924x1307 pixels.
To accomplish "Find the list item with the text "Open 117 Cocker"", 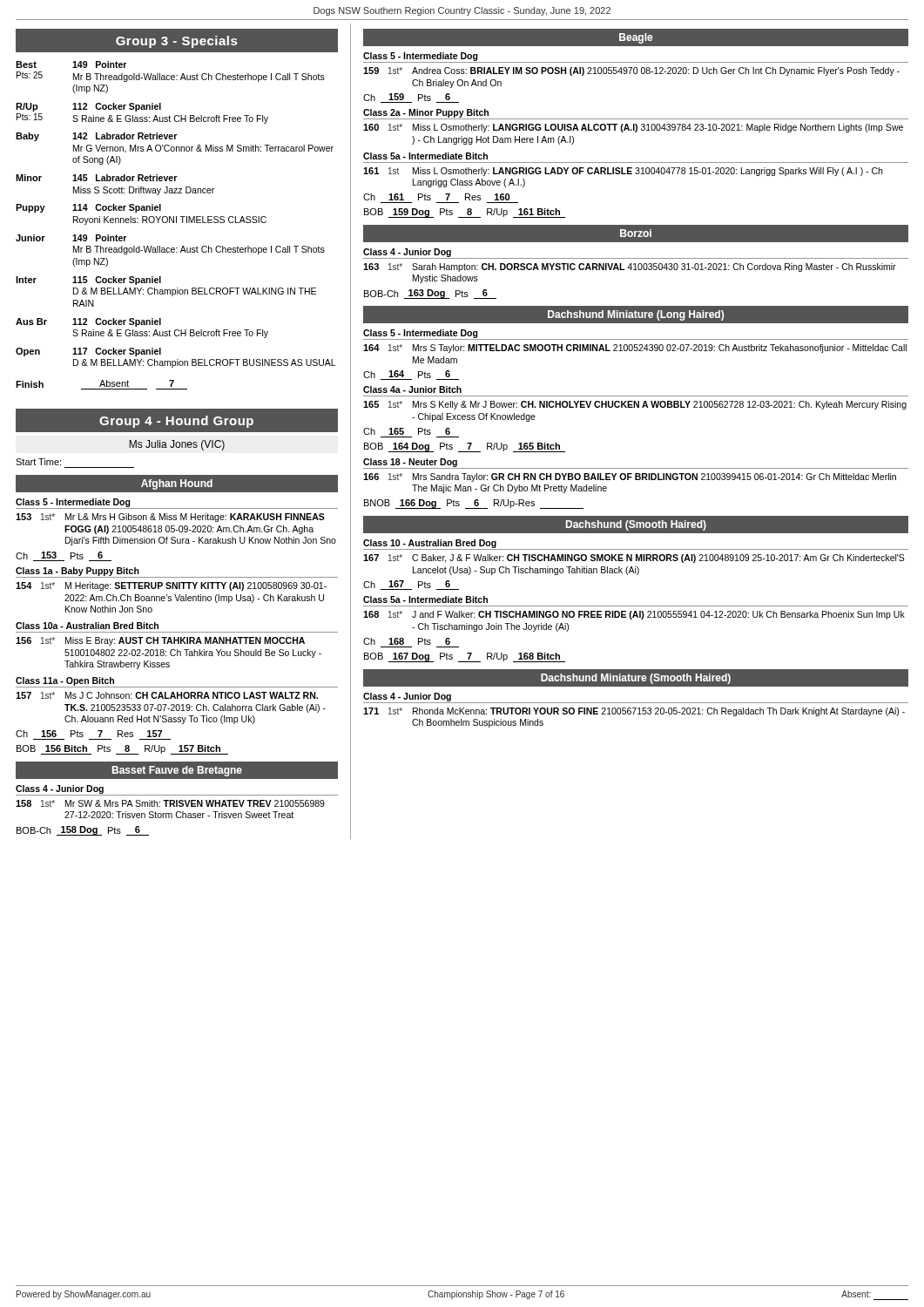I will point(177,358).
